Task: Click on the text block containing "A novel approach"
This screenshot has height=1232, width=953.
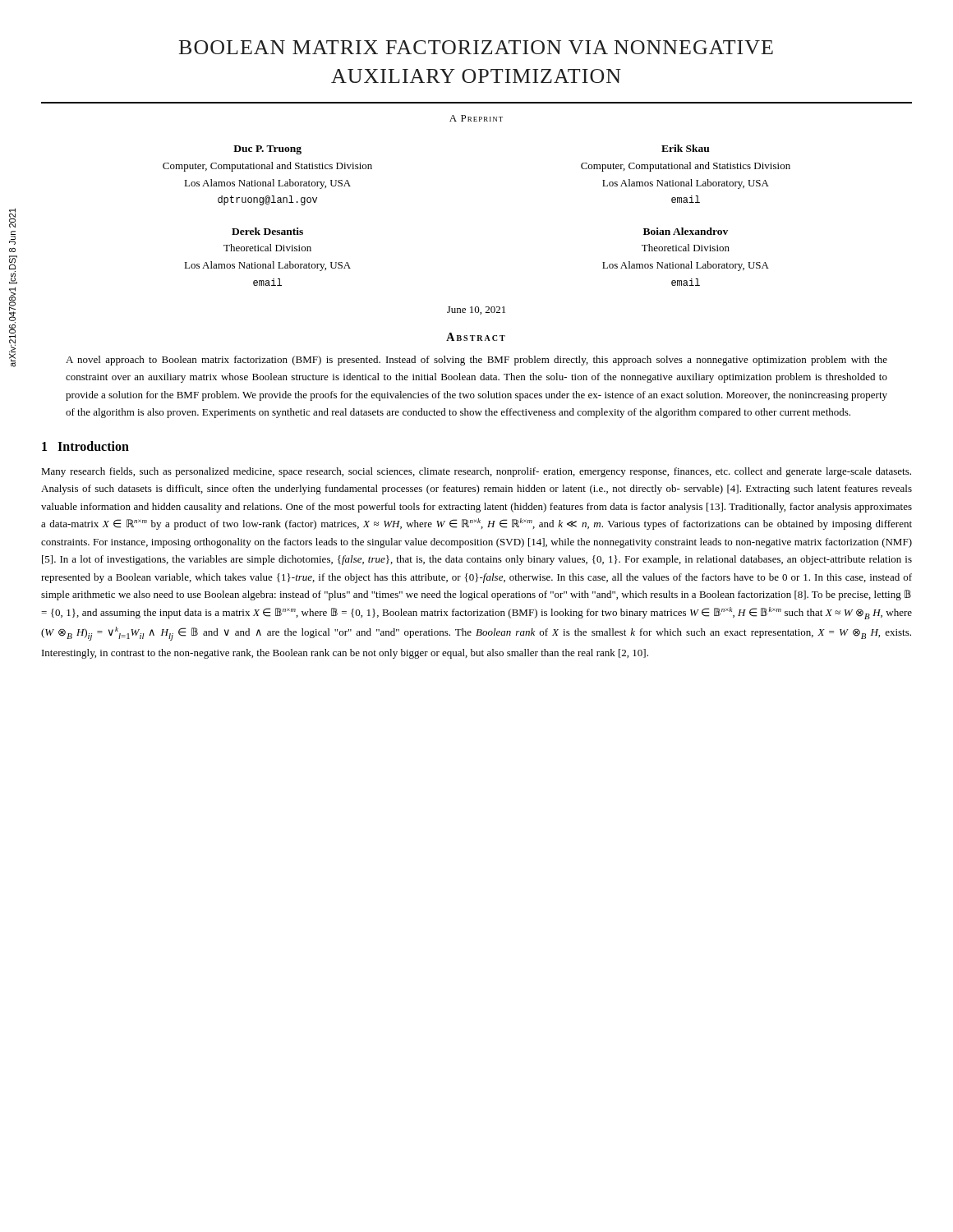Action: point(476,386)
